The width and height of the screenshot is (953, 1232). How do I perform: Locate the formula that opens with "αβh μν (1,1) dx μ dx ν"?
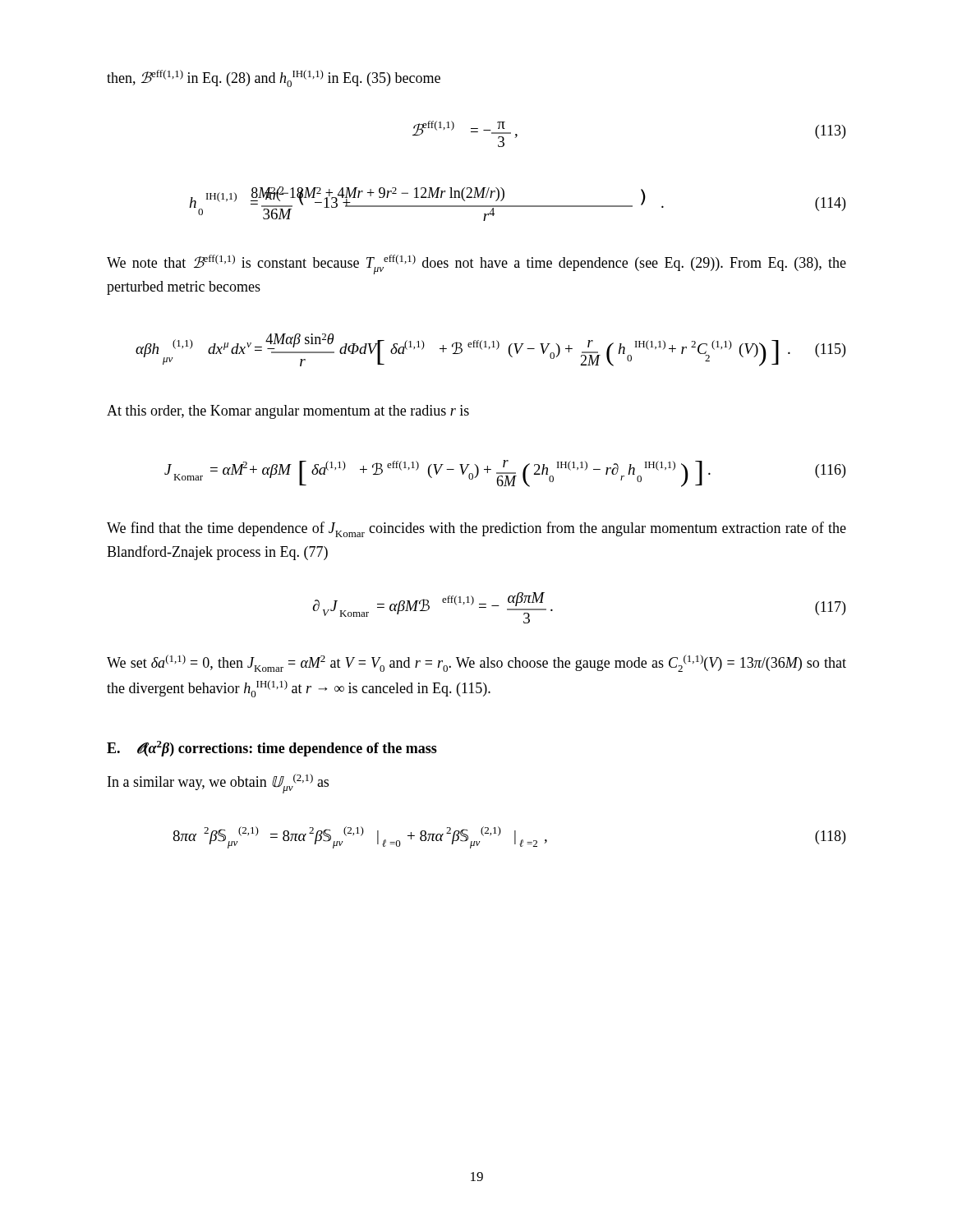point(476,349)
